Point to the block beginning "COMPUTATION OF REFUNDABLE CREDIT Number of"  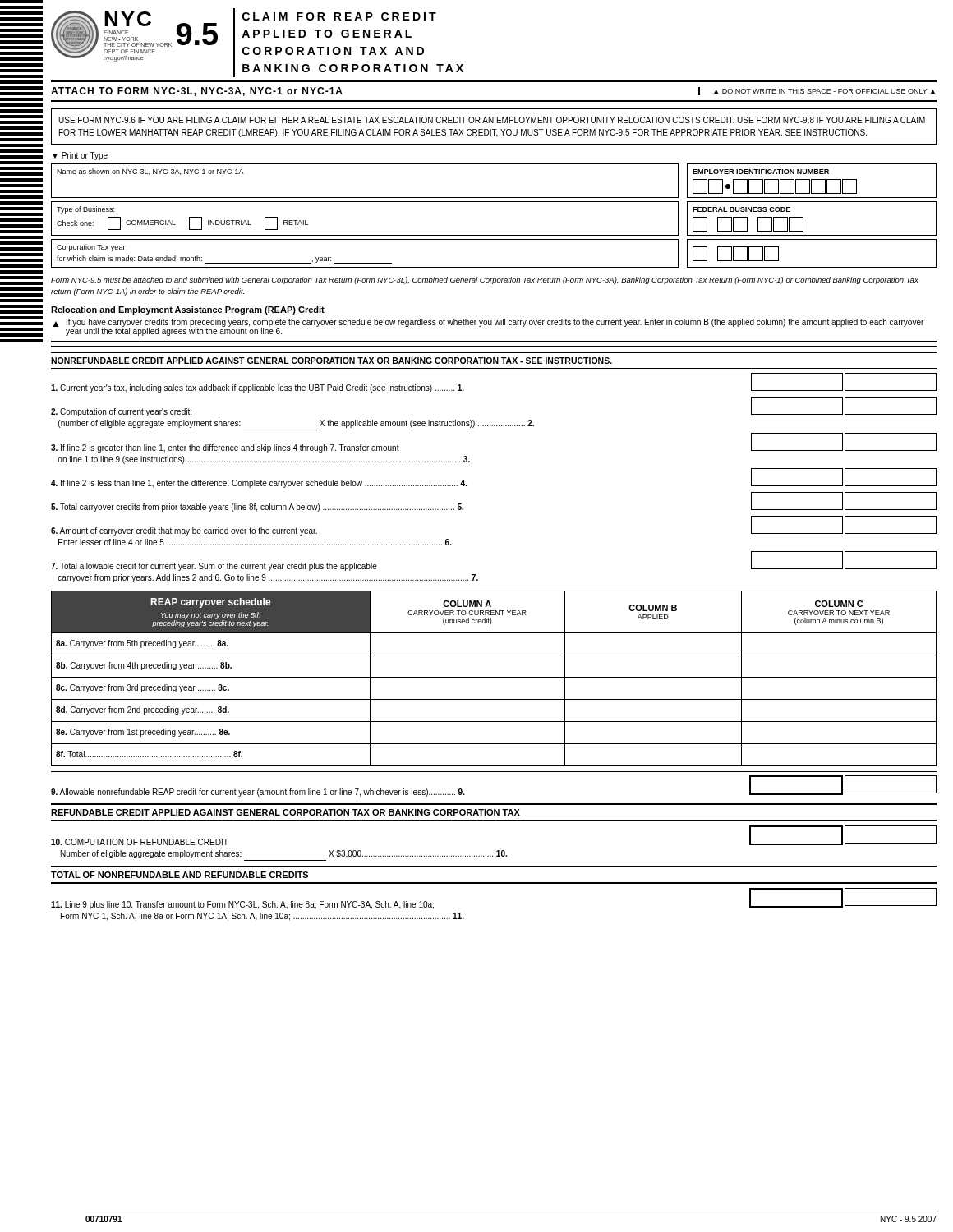tap(494, 843)
